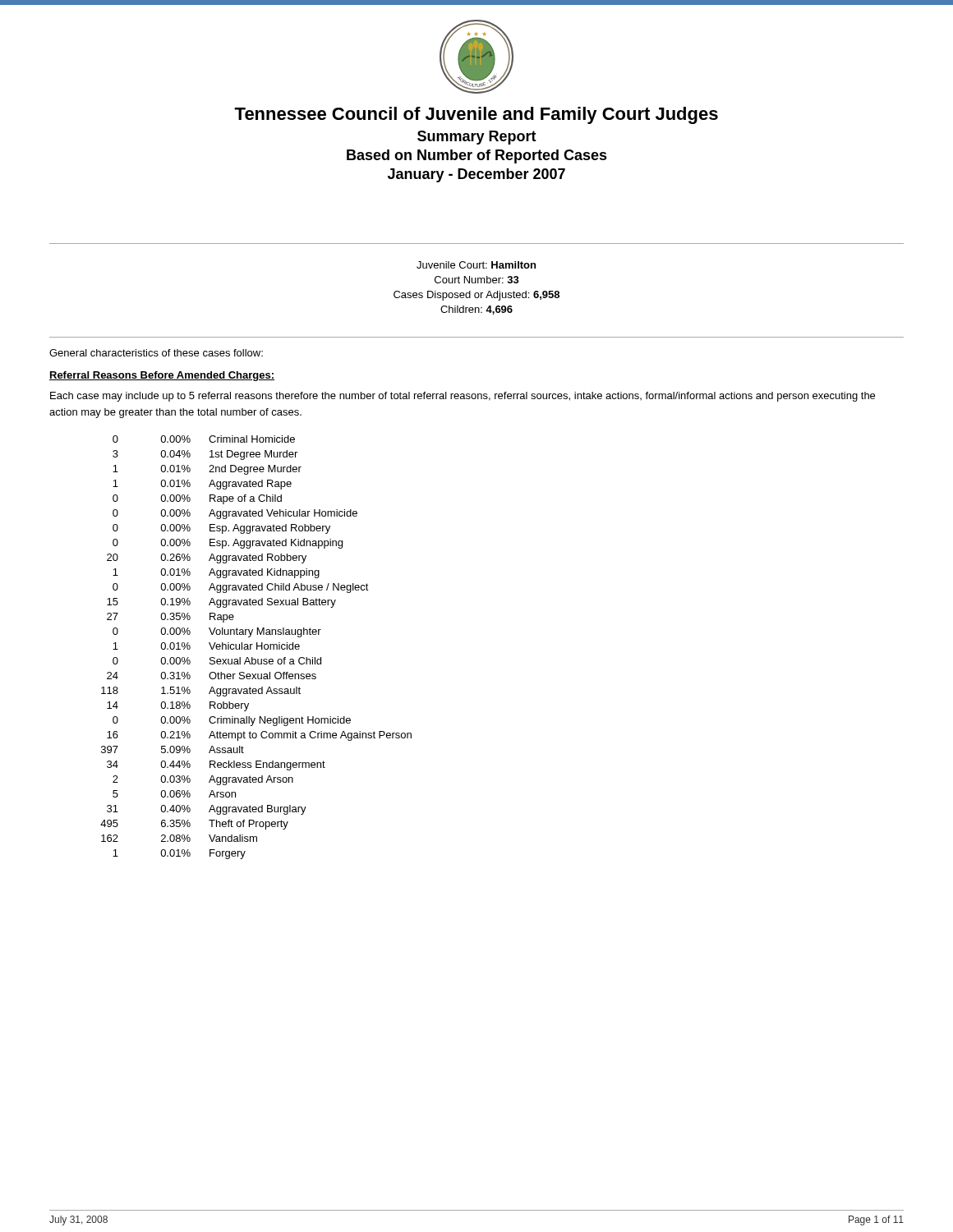This screenshot has width=953, height=1232.
Task: Find the logo
Action: pyautogui.click(x=476, y=58)
